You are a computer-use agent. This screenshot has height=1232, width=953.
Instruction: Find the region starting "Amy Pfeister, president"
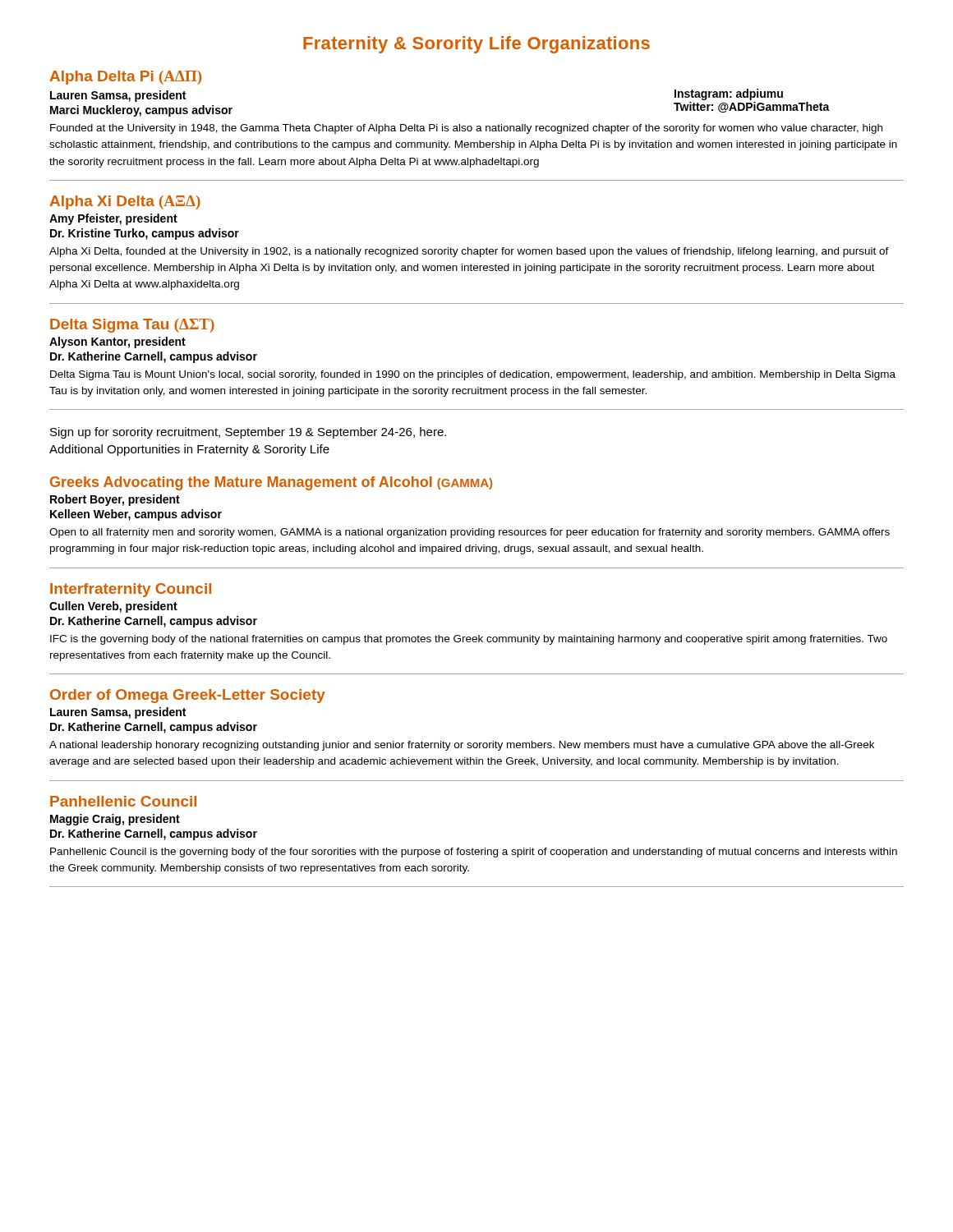click(x=113, y=218)
